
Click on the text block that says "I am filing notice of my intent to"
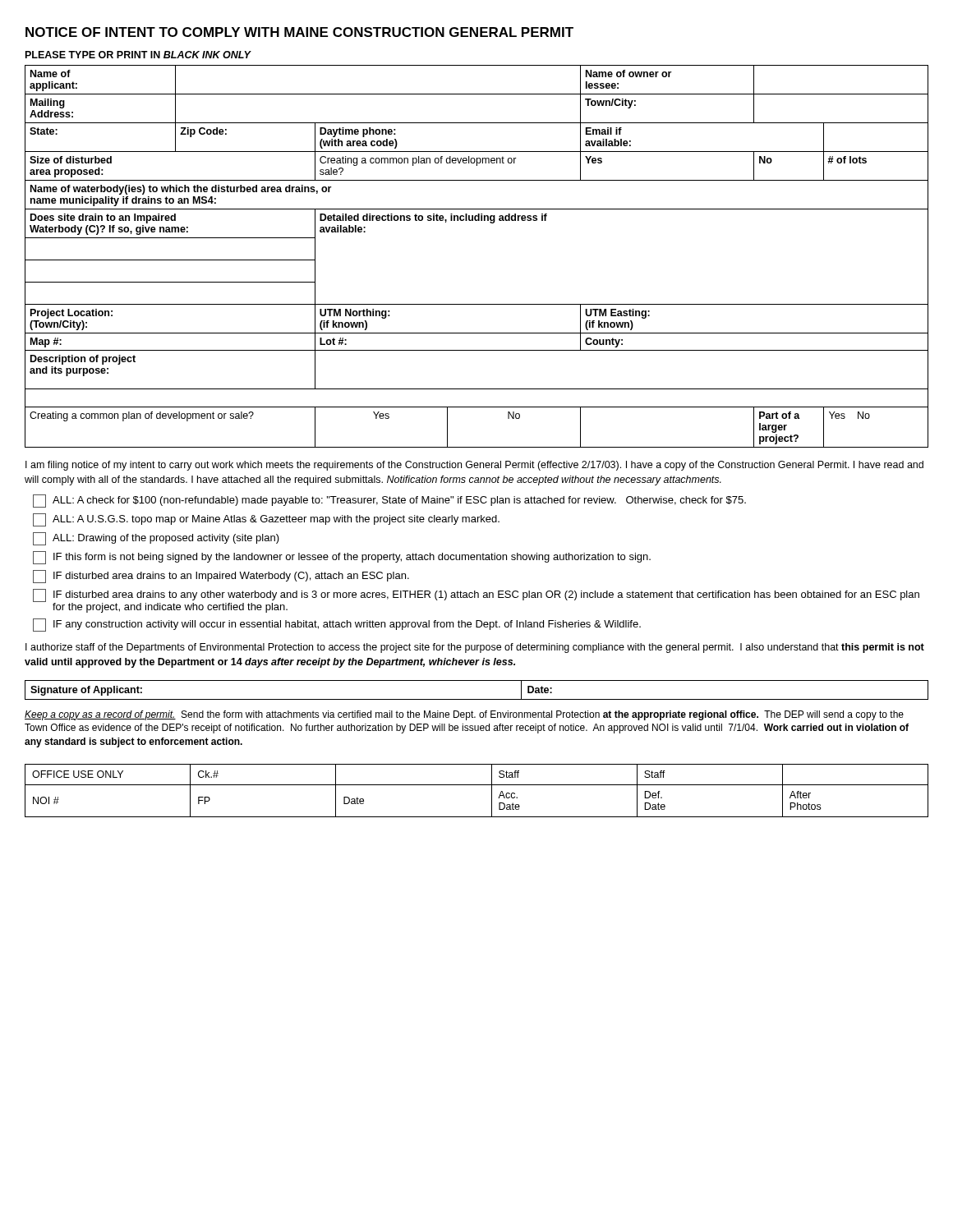coord(476,472)
